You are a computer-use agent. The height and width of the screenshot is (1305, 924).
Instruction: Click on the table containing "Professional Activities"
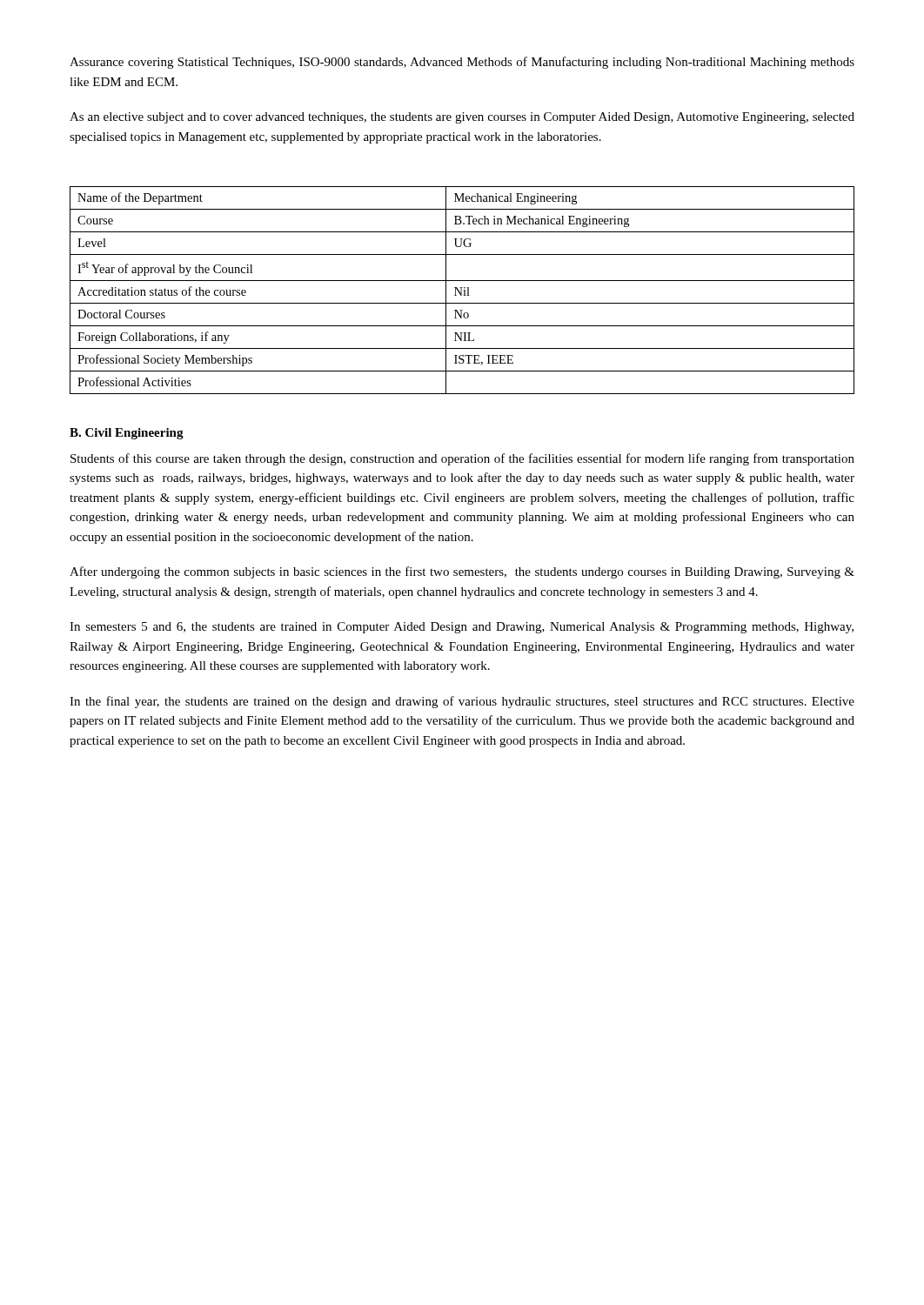tap(462, 290)
